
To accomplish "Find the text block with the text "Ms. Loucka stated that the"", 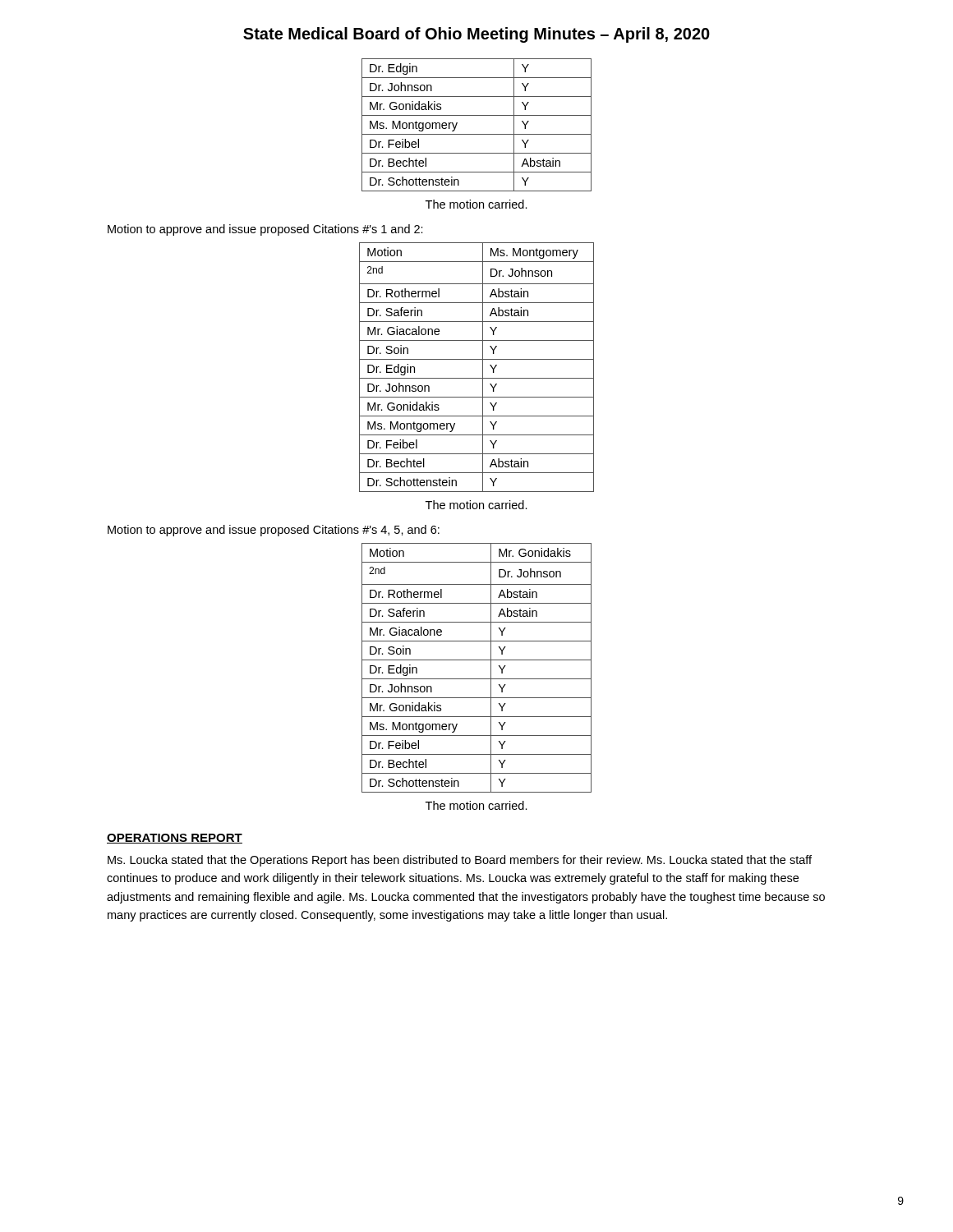I will click(x=466, y=887).
